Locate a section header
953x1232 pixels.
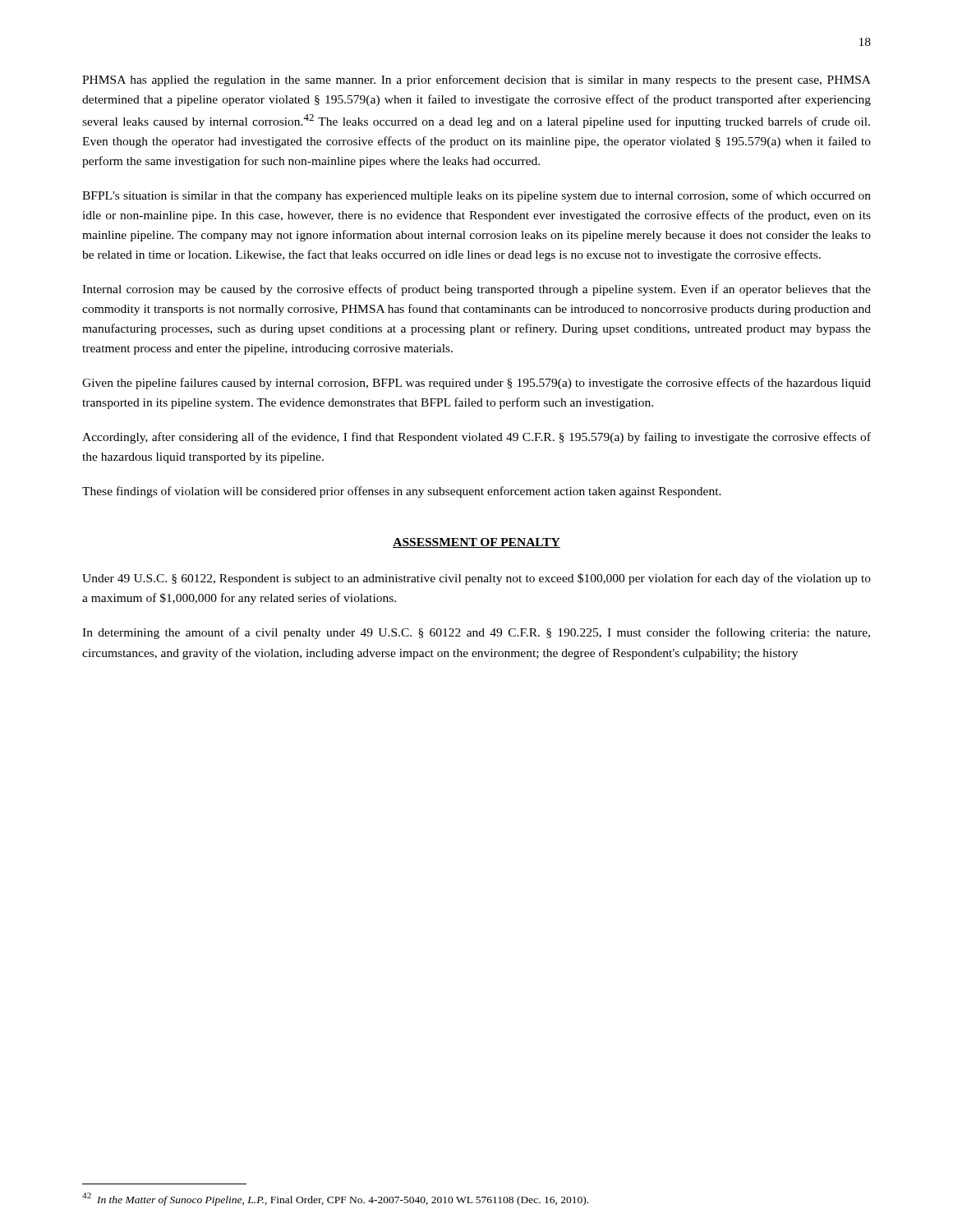click(476, 542)
